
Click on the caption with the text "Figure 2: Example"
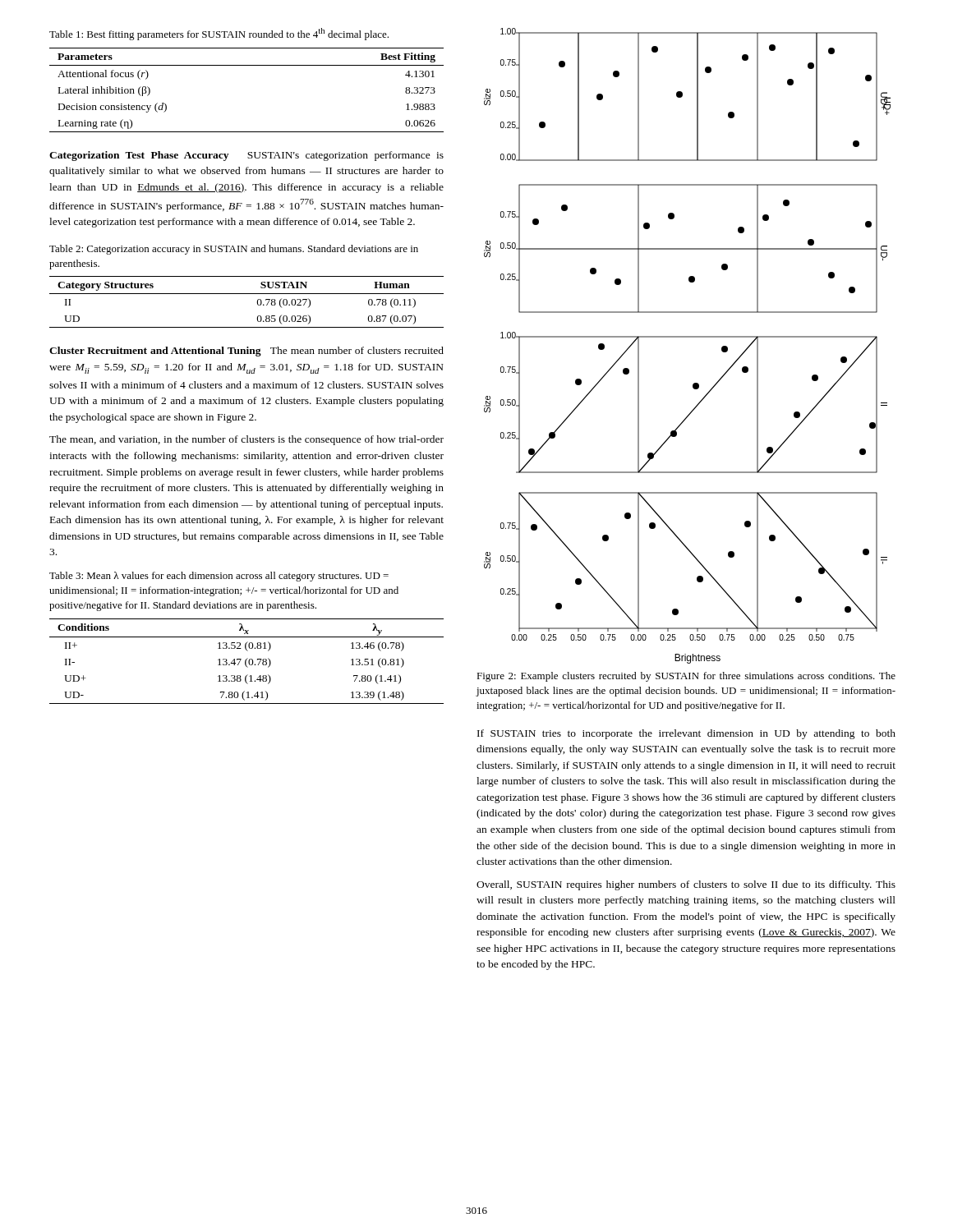click(x=686, y=690)
